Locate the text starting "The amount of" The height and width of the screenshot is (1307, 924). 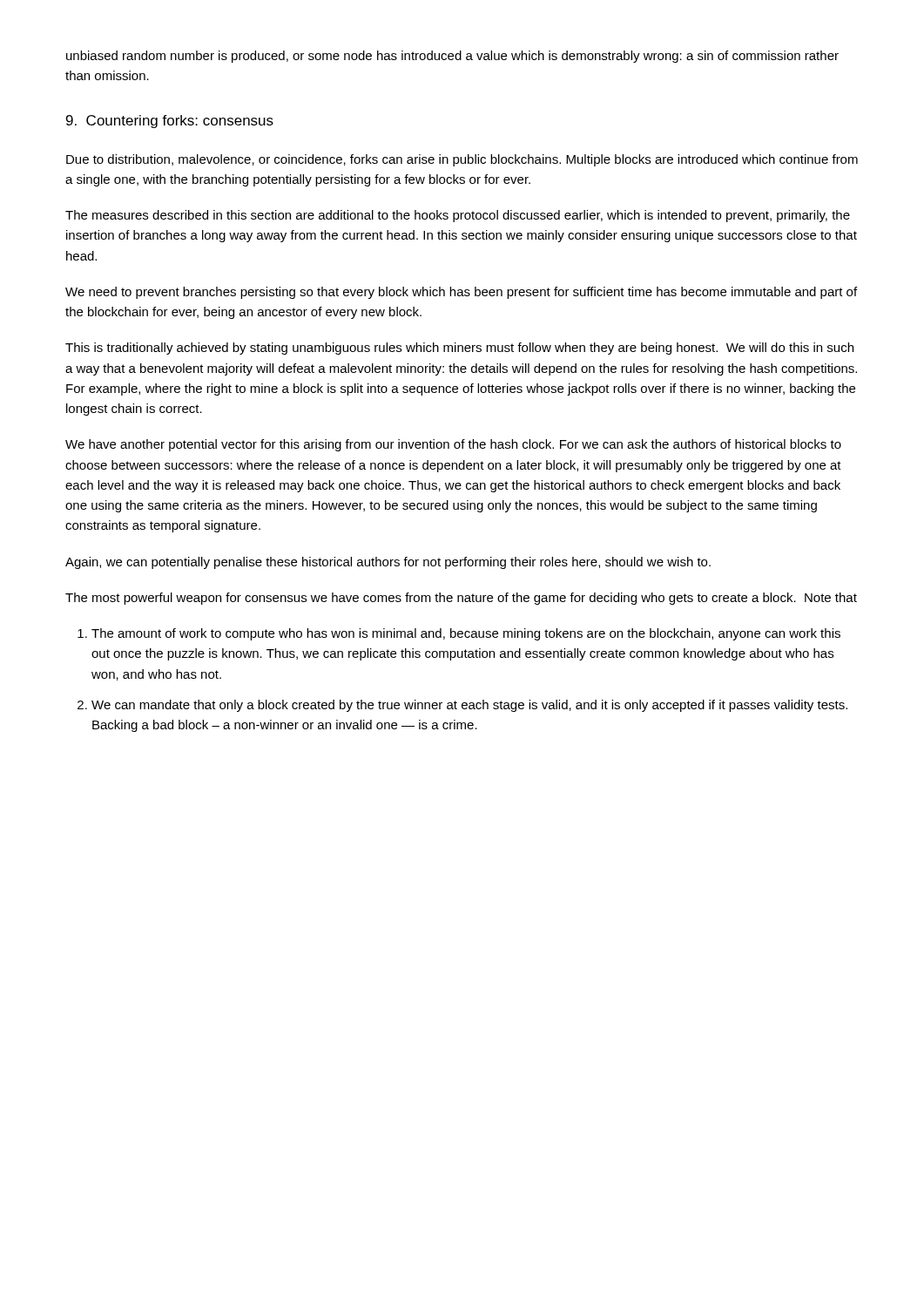click(466, 653)
